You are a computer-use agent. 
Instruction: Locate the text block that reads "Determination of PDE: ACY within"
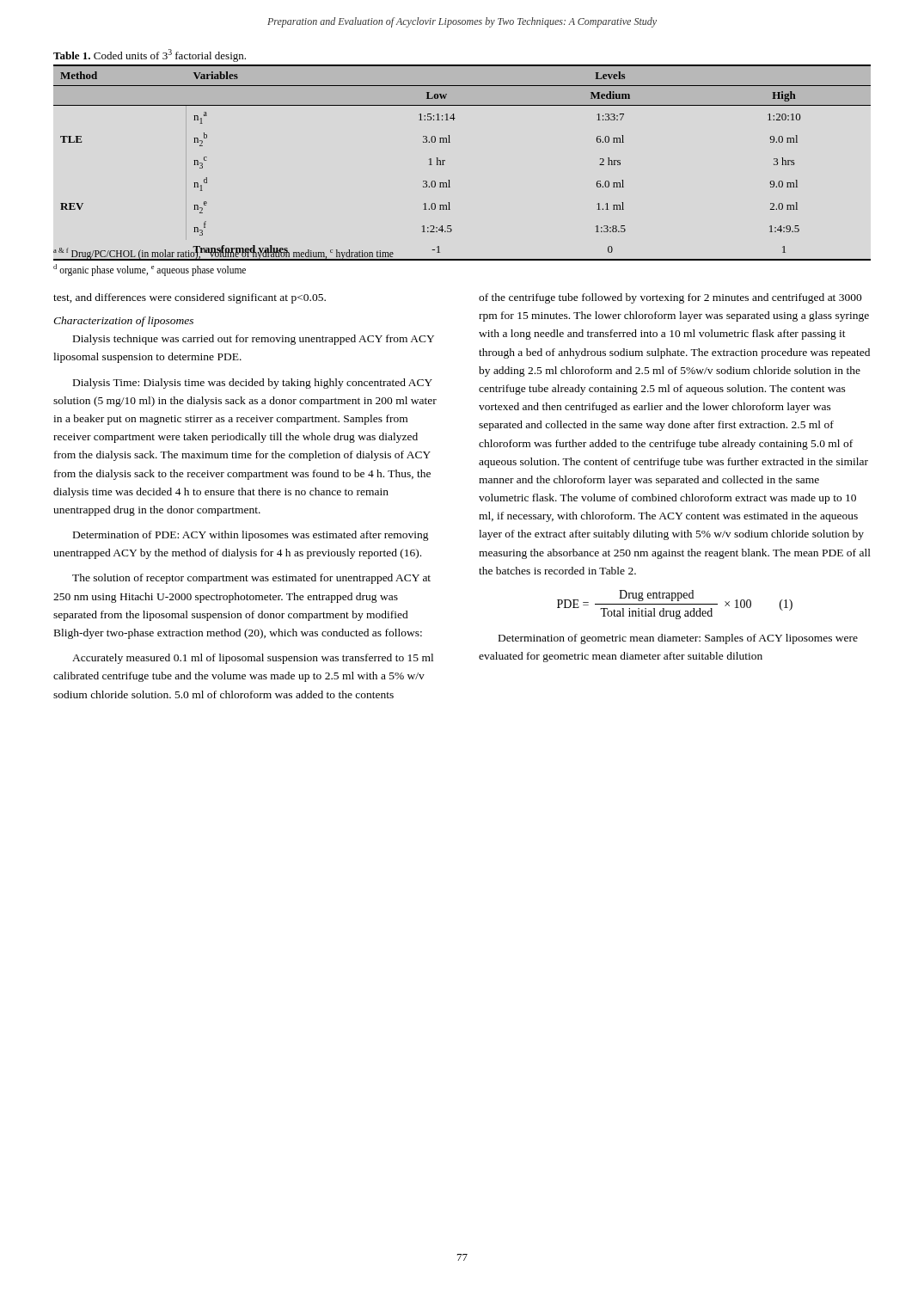point(241,544)
